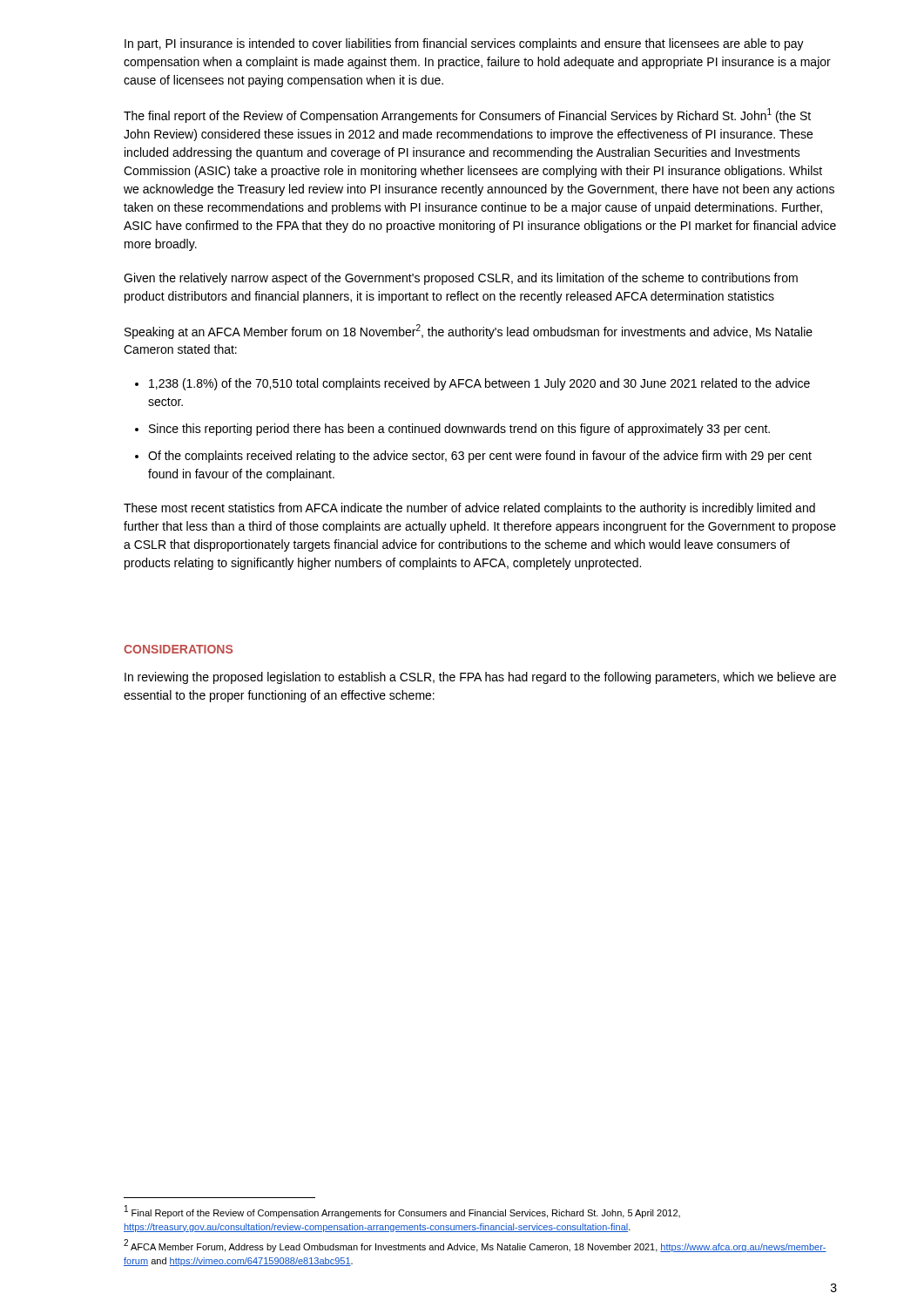The image size is (924, 1307).
Task: Click the passage that begins "The final report of the Review of Compensation"
Action: click(x=480, y=179)
